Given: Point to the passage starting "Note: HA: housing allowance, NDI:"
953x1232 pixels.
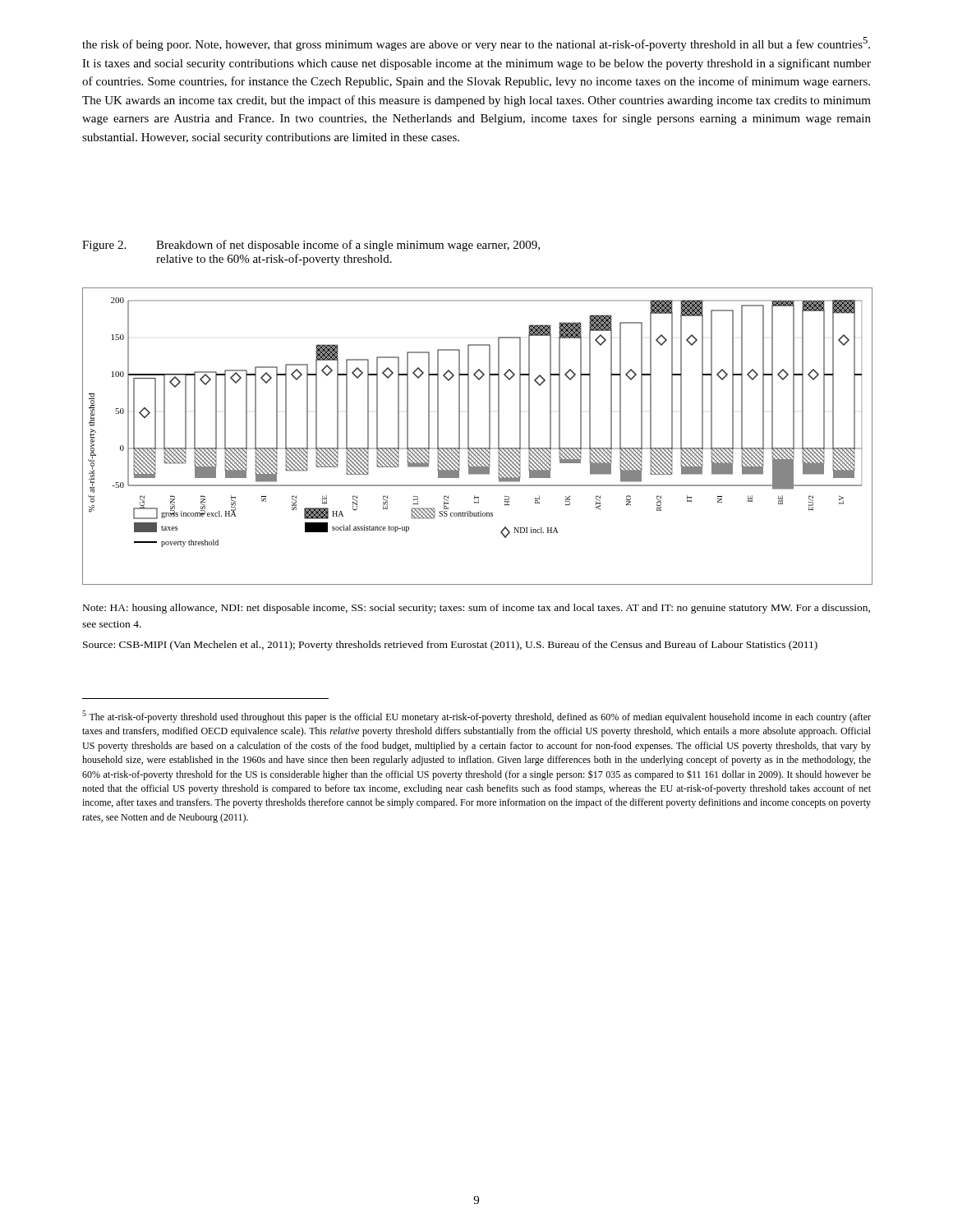Looking at the screenshot, I should [x=476, y=609].
